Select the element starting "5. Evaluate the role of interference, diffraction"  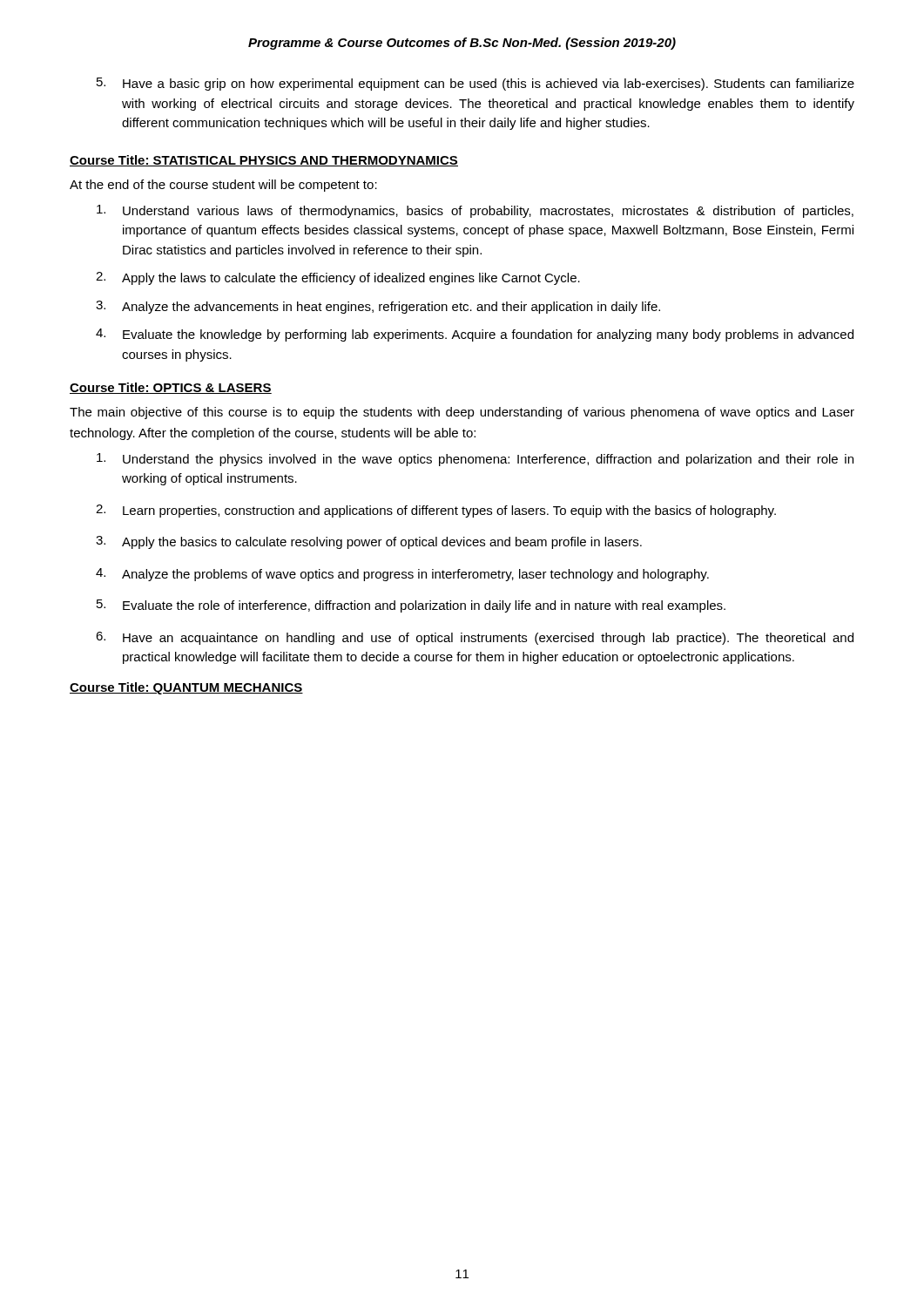[475, 606]
